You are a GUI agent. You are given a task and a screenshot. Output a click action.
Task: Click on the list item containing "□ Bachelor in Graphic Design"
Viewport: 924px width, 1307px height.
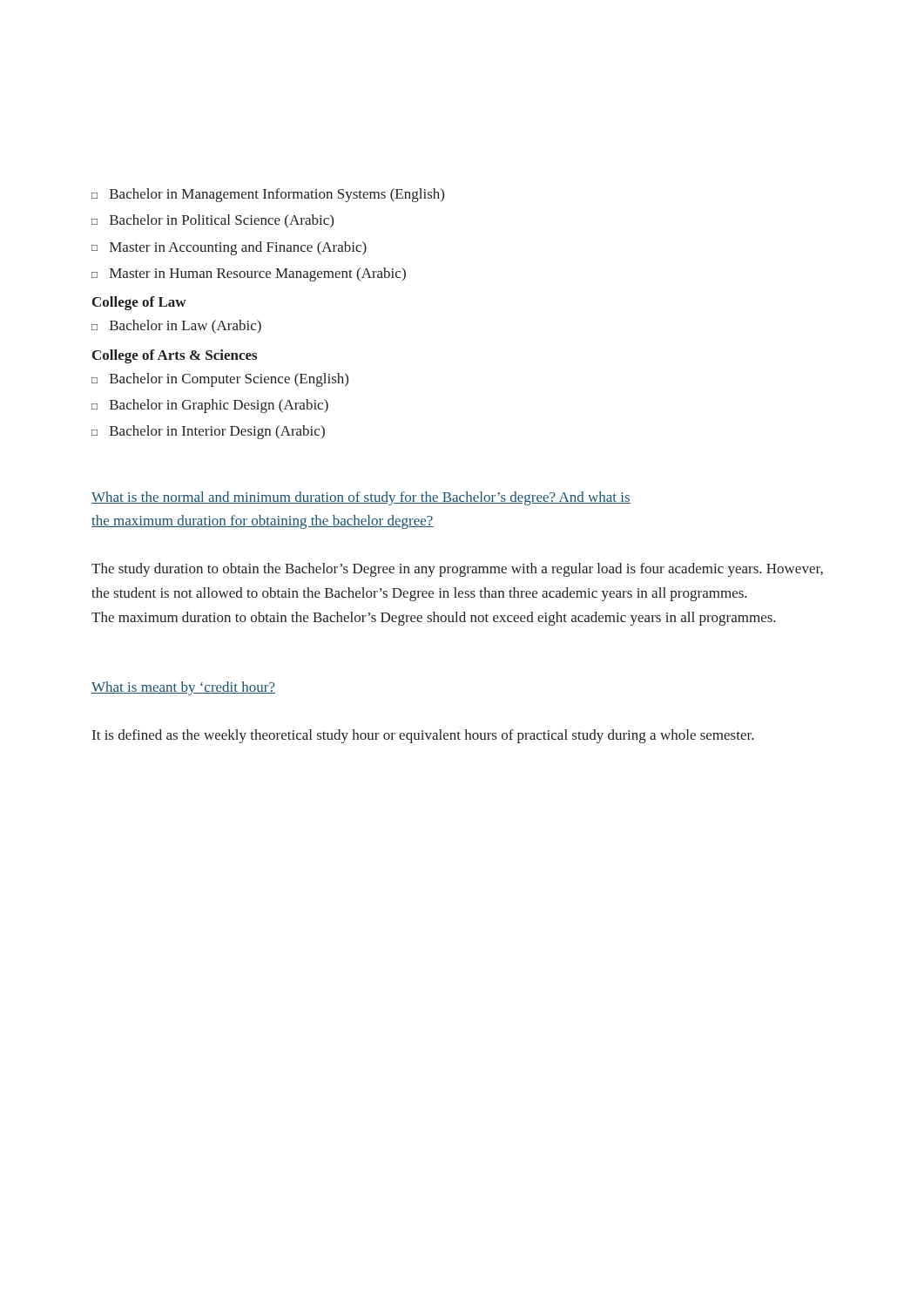pyautogui.click(x=210, y=405)
